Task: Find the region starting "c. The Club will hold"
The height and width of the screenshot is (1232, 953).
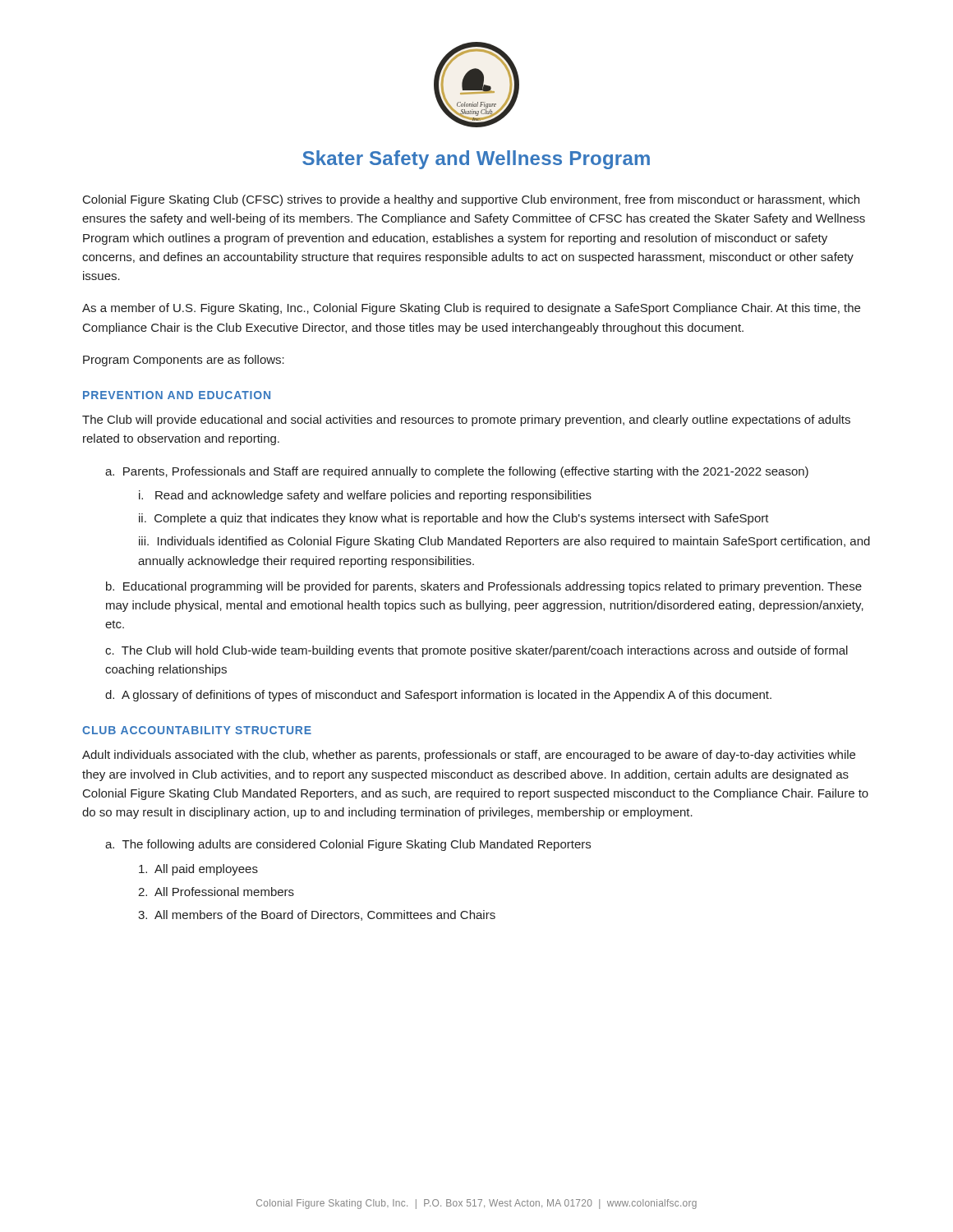Action: (477, 659)
